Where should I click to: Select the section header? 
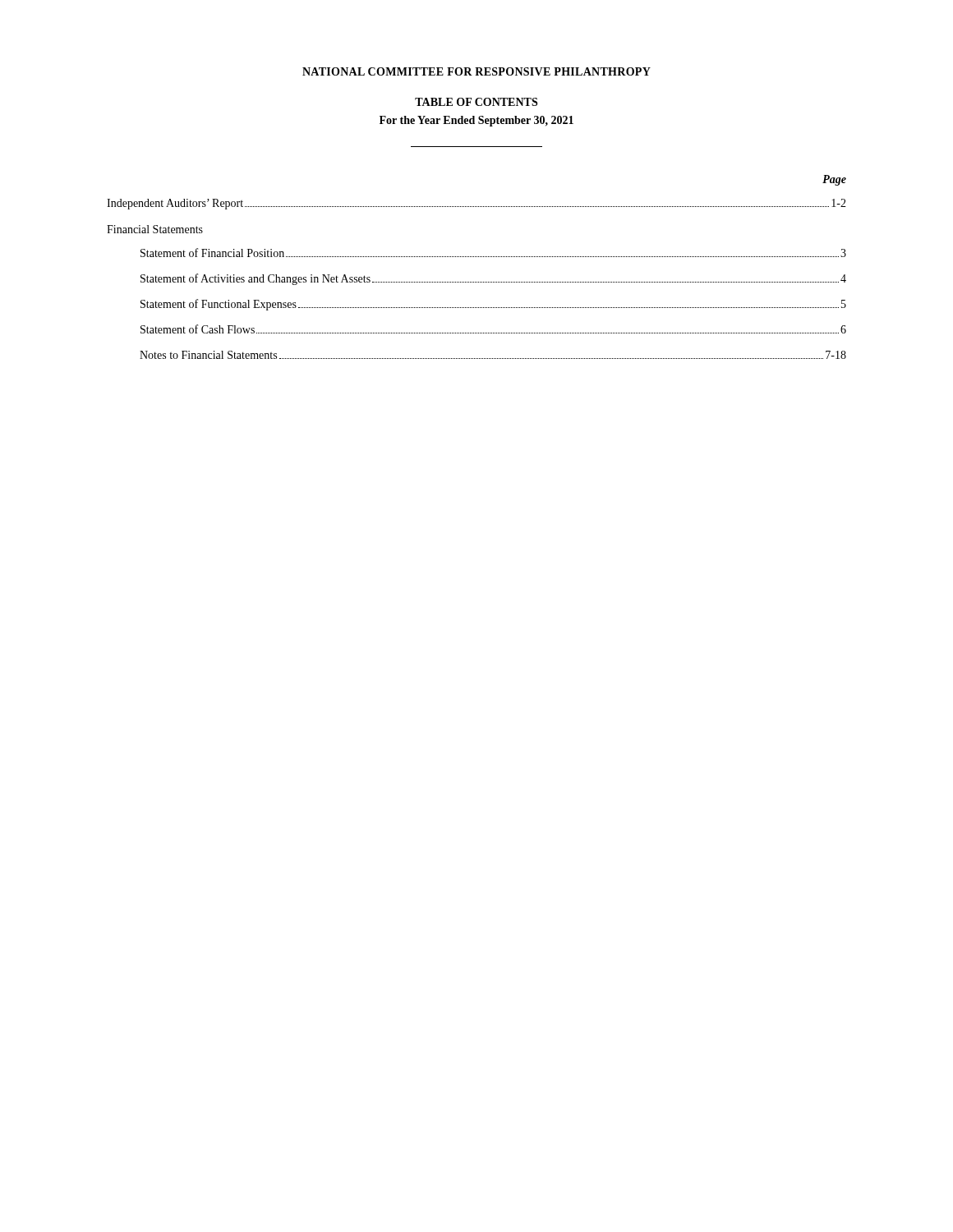coord(476,111)
